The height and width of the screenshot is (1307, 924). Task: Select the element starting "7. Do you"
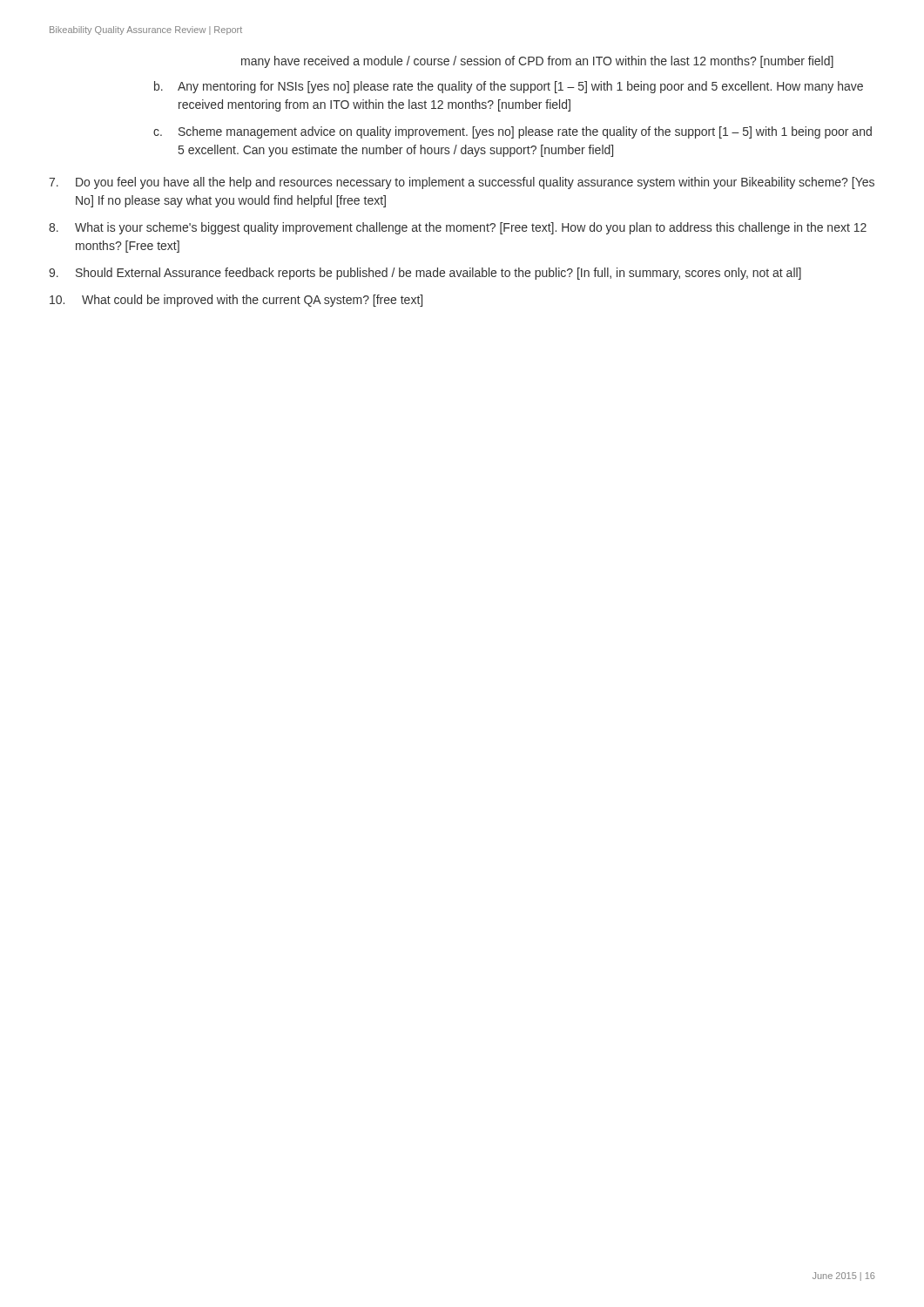(x=462, y=192)
